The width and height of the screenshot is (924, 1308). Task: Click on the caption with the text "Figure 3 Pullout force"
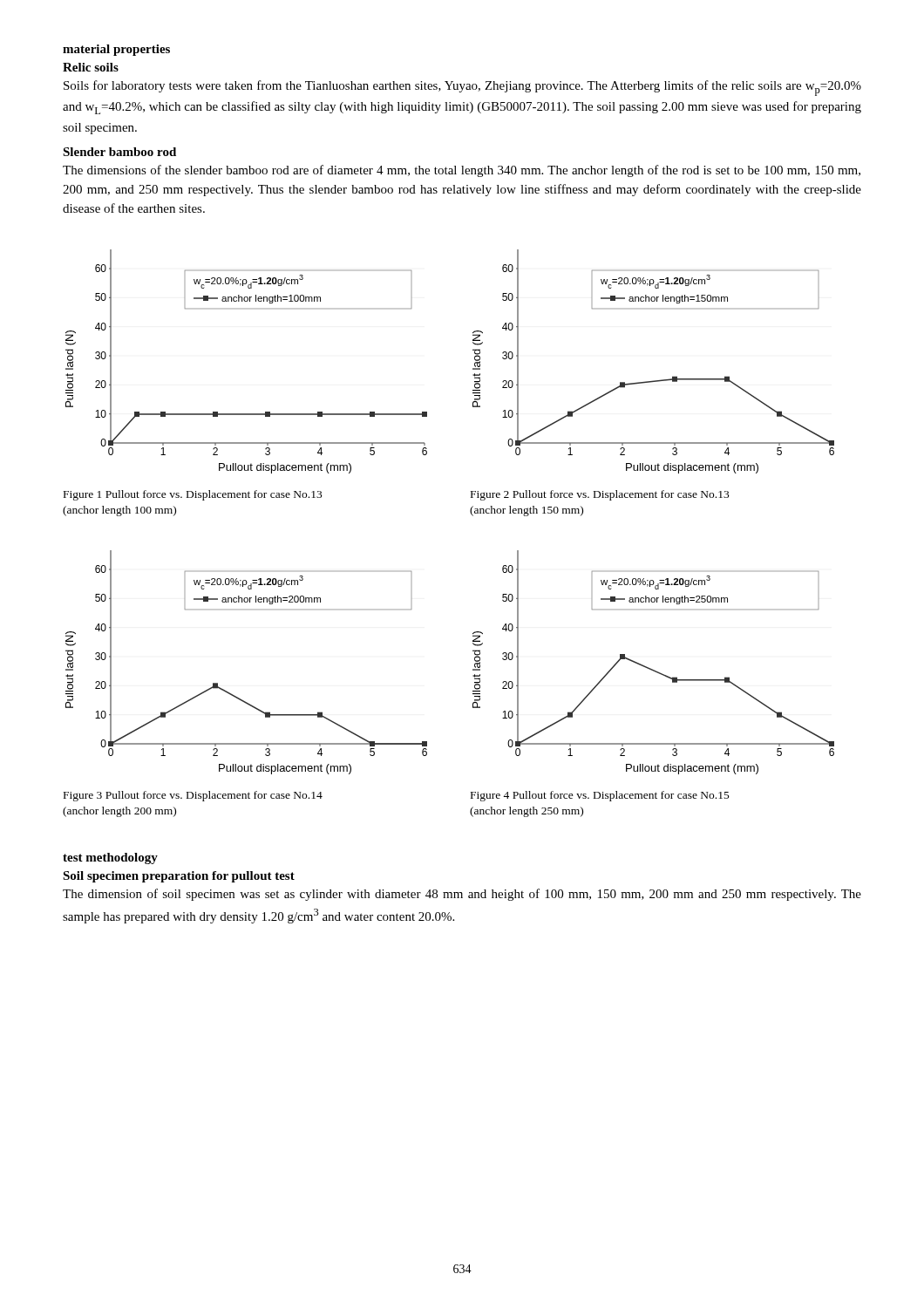click(x=193, y=803)
